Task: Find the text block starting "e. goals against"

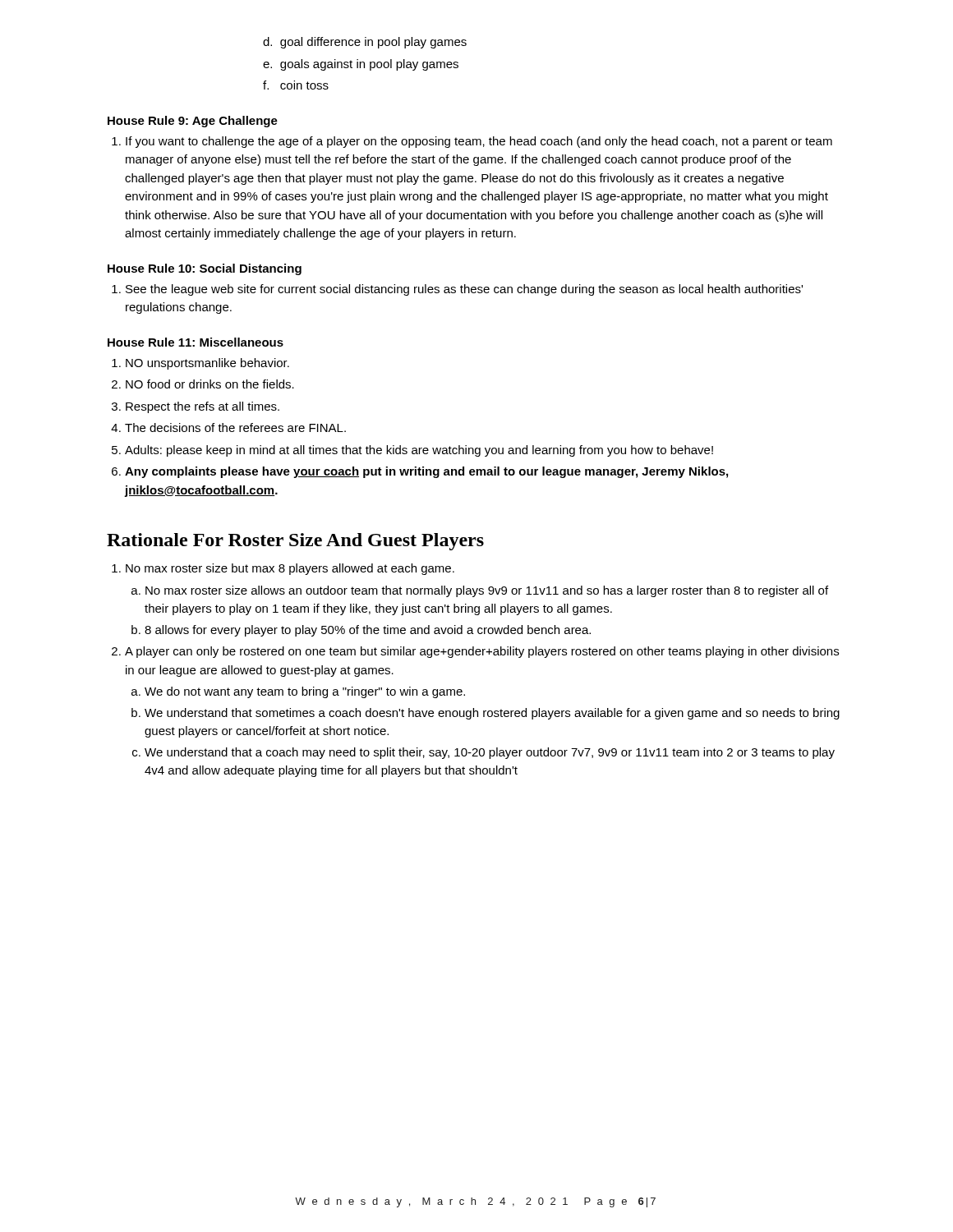Action: click(x=361, y=63)
